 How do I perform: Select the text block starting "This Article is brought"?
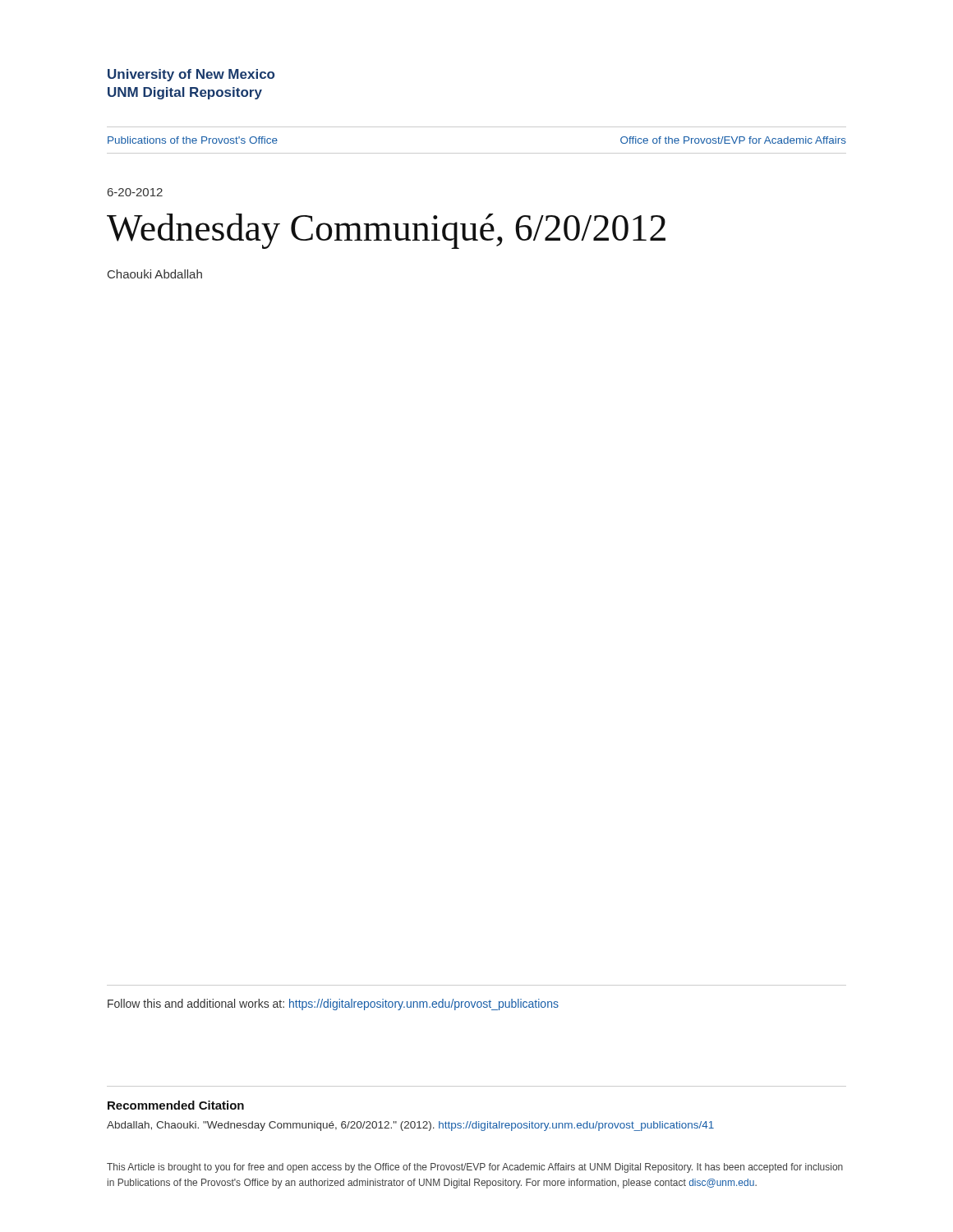coord(475,1175)
